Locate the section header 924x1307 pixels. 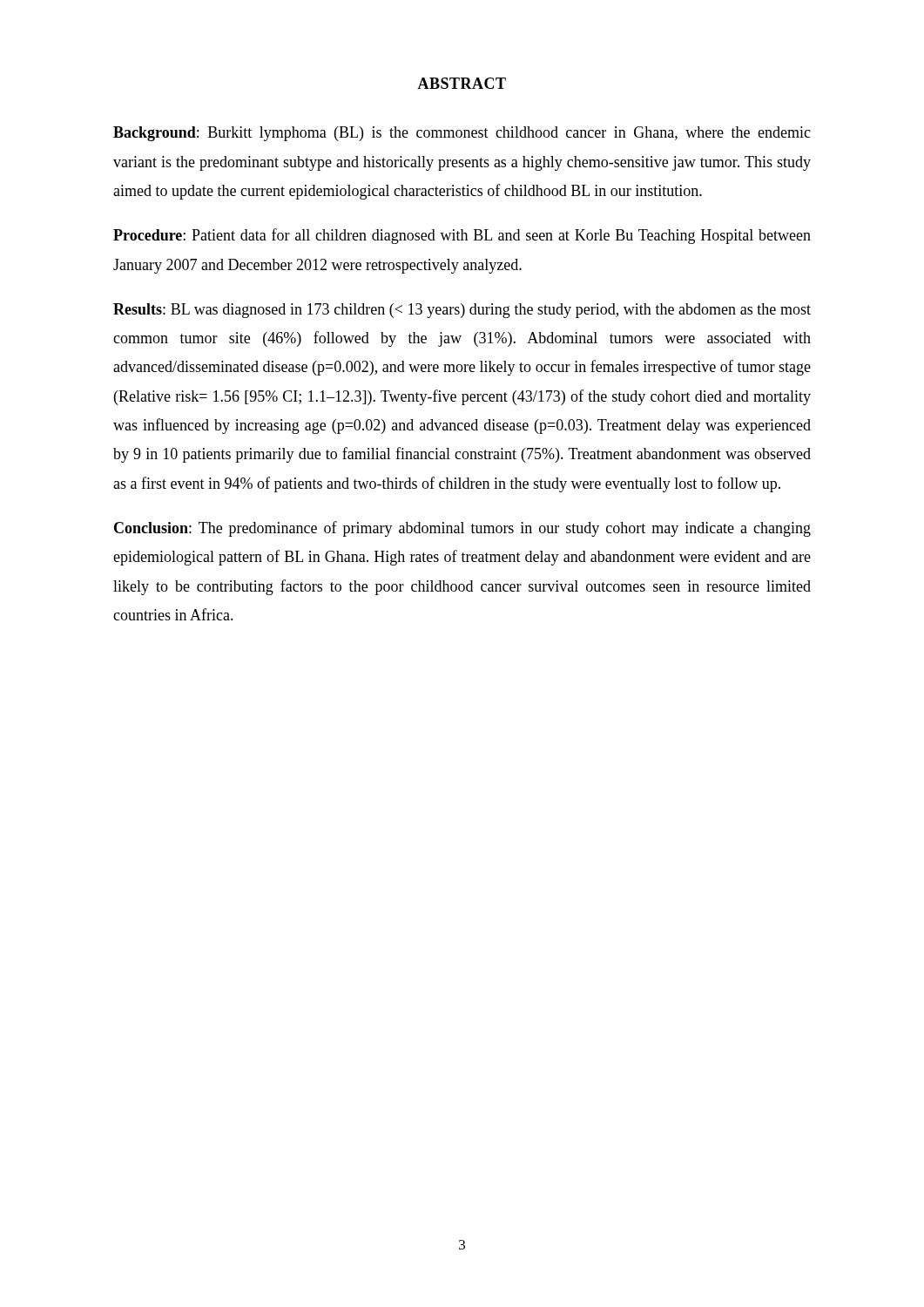pyautogui.click(x=462, y=84)
